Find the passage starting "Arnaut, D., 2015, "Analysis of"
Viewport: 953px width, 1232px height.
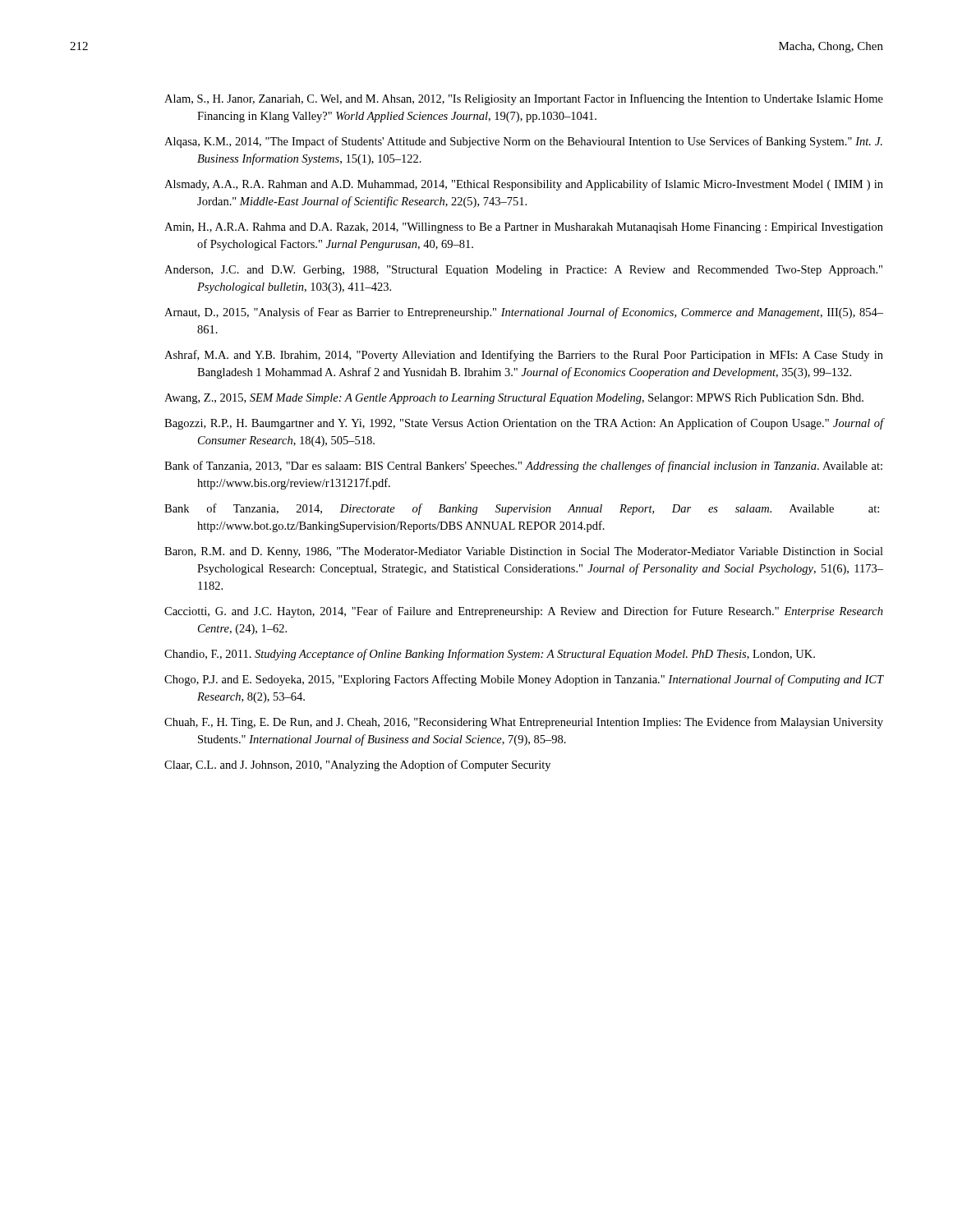pyautogui.click(x=524, y=321)
